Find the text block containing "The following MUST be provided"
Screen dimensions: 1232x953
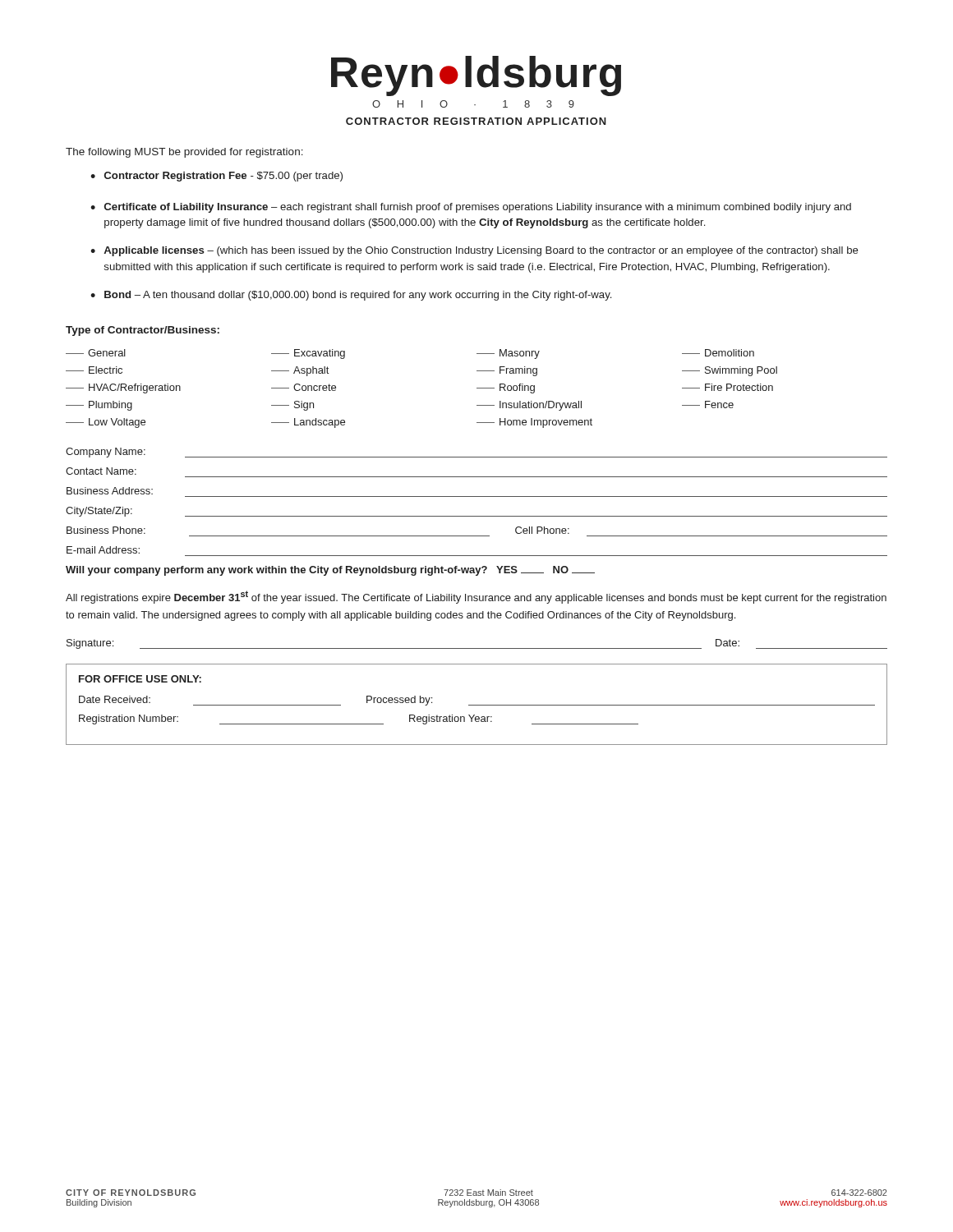coord(185,152)
